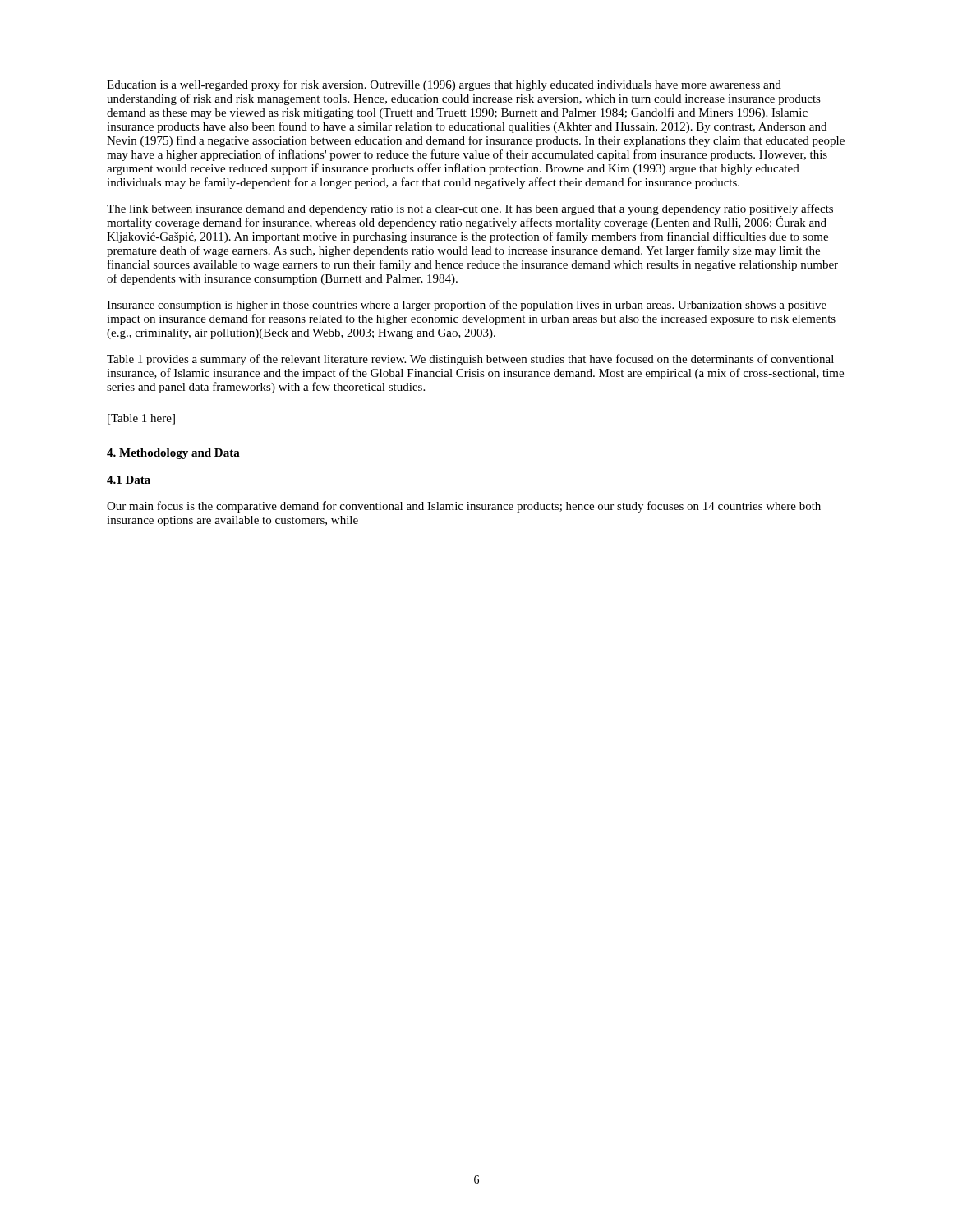This screenshot has width=953, height=1232.
Task: Locate the block starting "4.1 Data"
Action: 129,480
